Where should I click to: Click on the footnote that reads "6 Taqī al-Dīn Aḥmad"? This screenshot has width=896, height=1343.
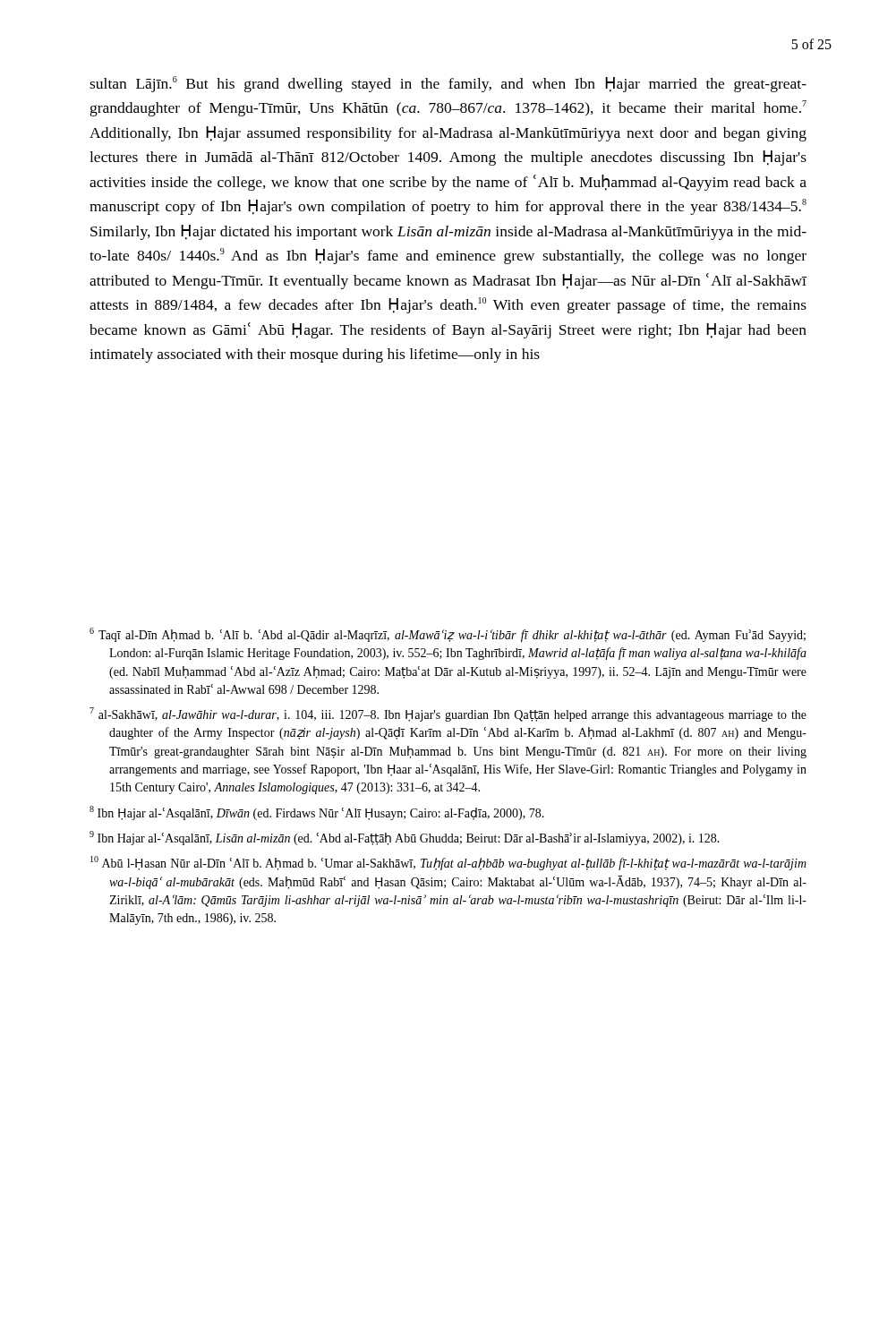[x=448, y=777]
